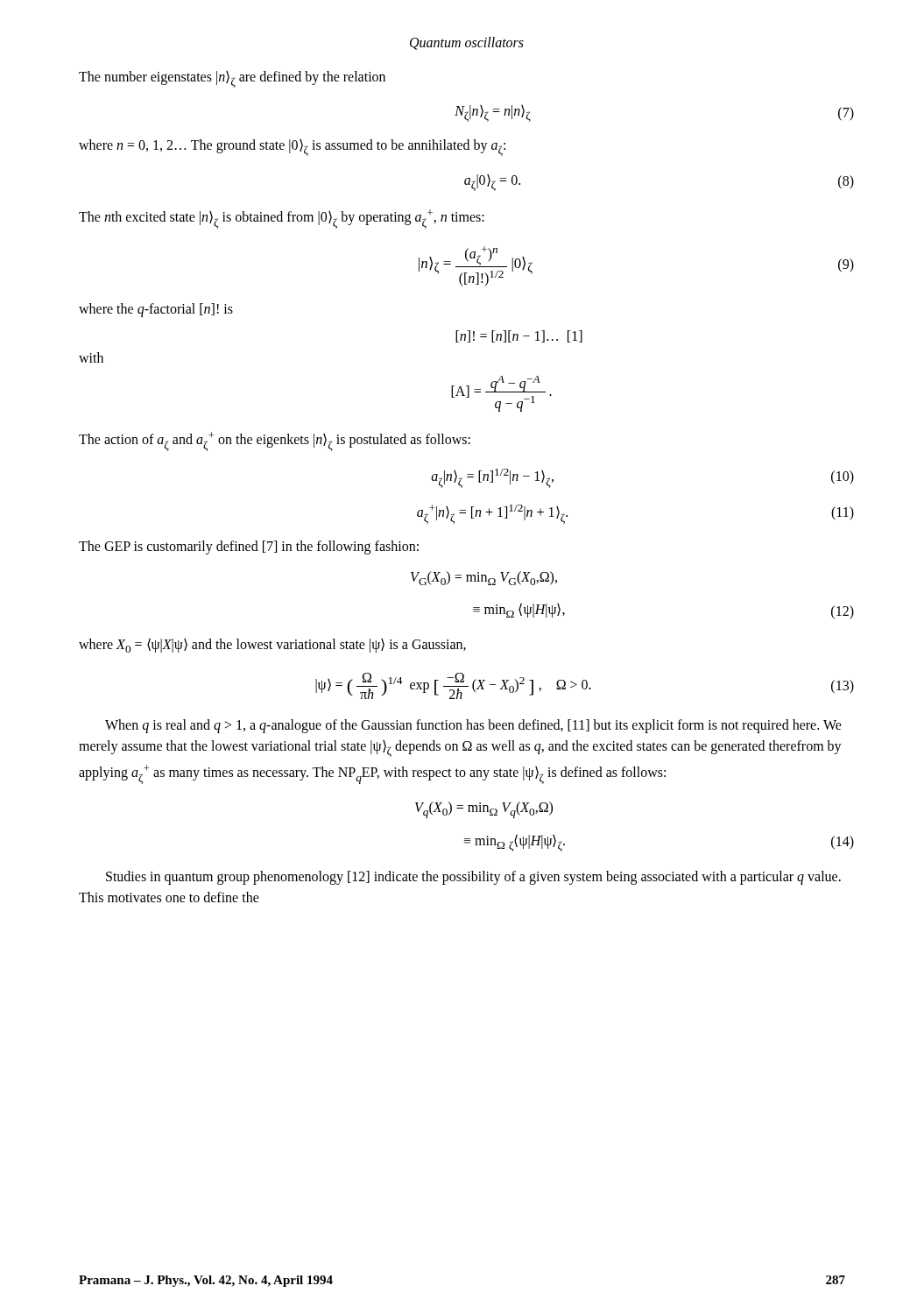Viewport: 924px width, 1314px height.
Task: Find the text block starting "[n]! = [n][n"
Action: pos(466,336)
